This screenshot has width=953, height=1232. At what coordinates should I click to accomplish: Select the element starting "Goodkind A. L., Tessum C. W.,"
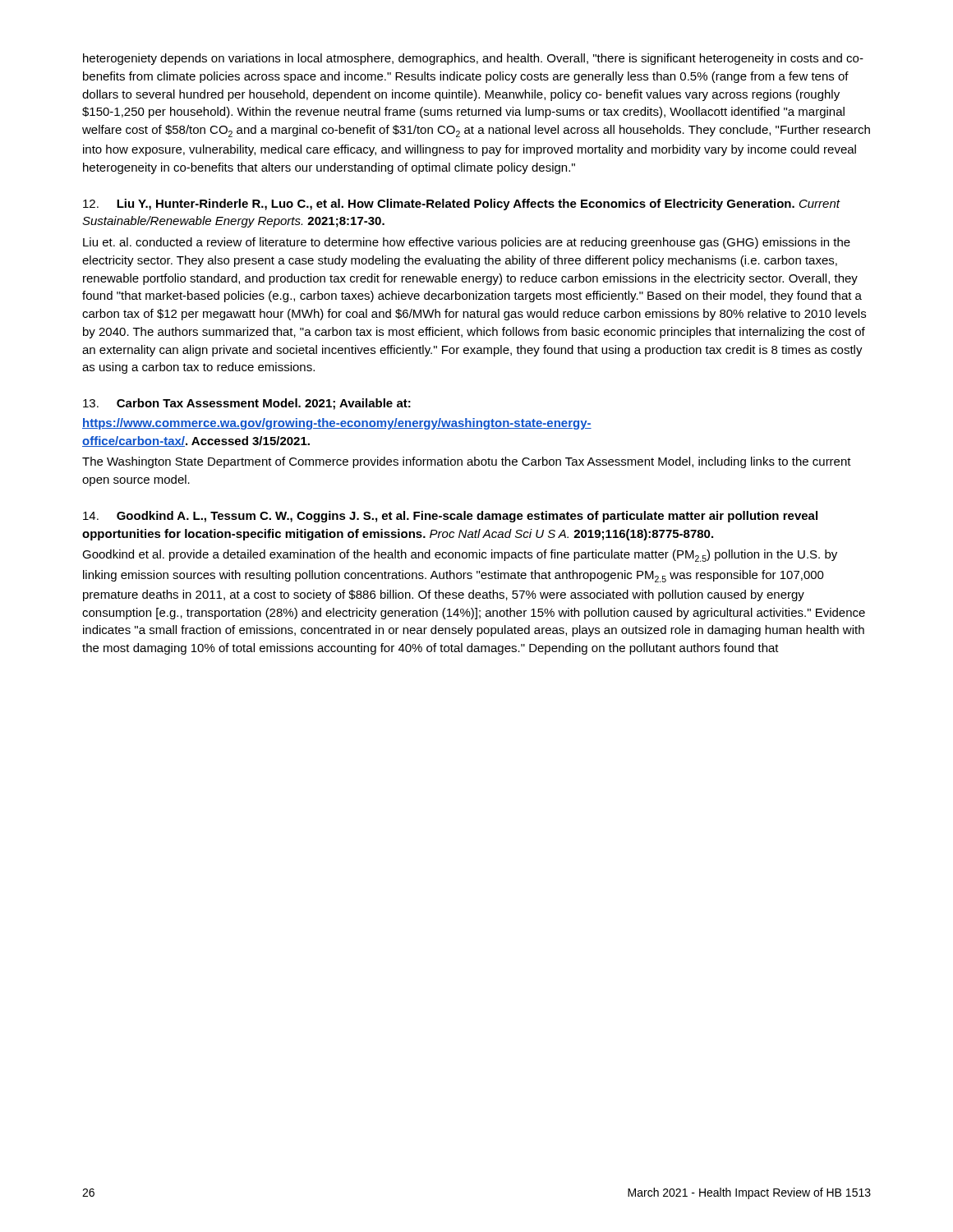tap(450, 524)
